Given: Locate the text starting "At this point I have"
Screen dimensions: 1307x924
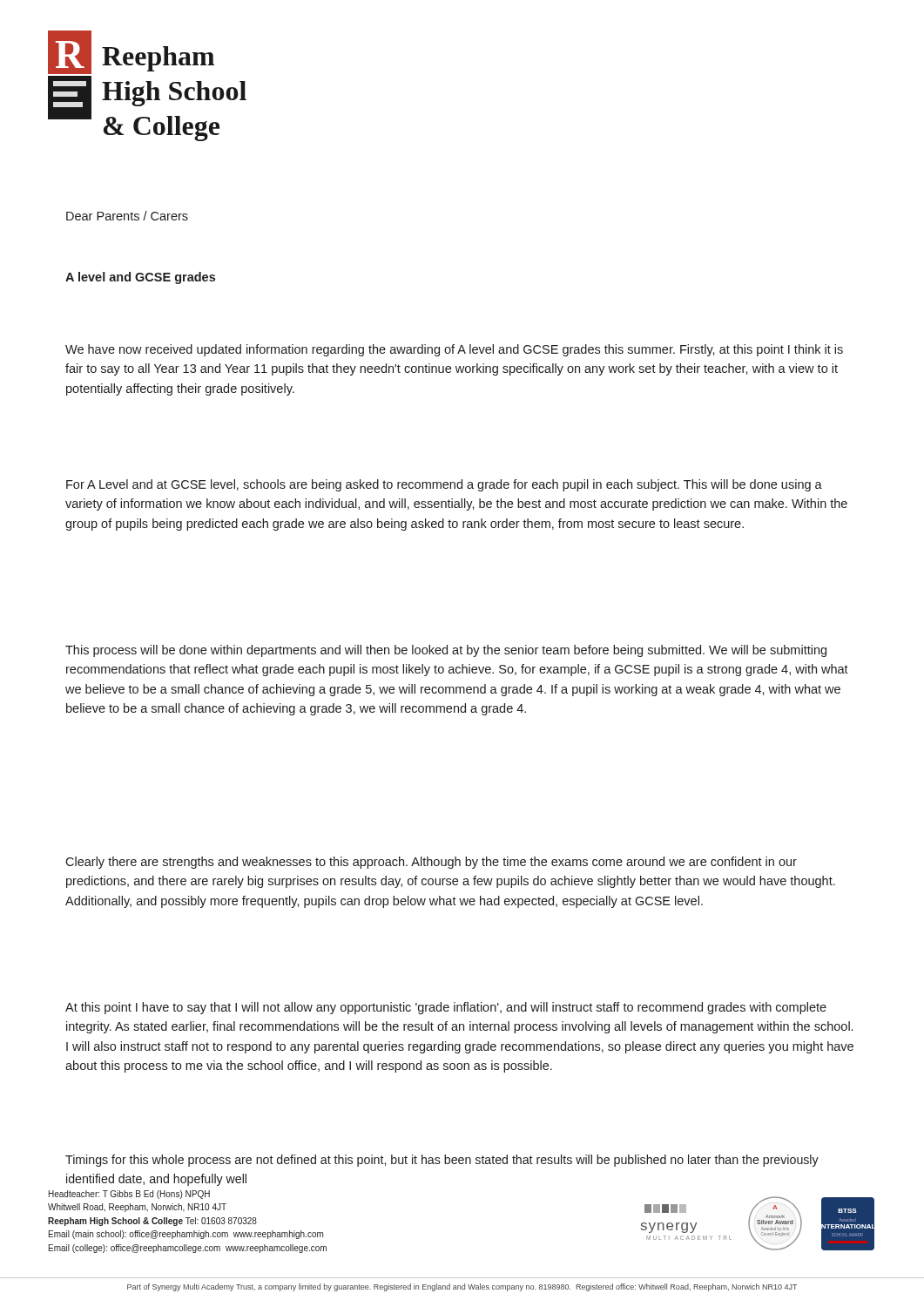Looking at the screenshot, I should tap(460, 1037).
